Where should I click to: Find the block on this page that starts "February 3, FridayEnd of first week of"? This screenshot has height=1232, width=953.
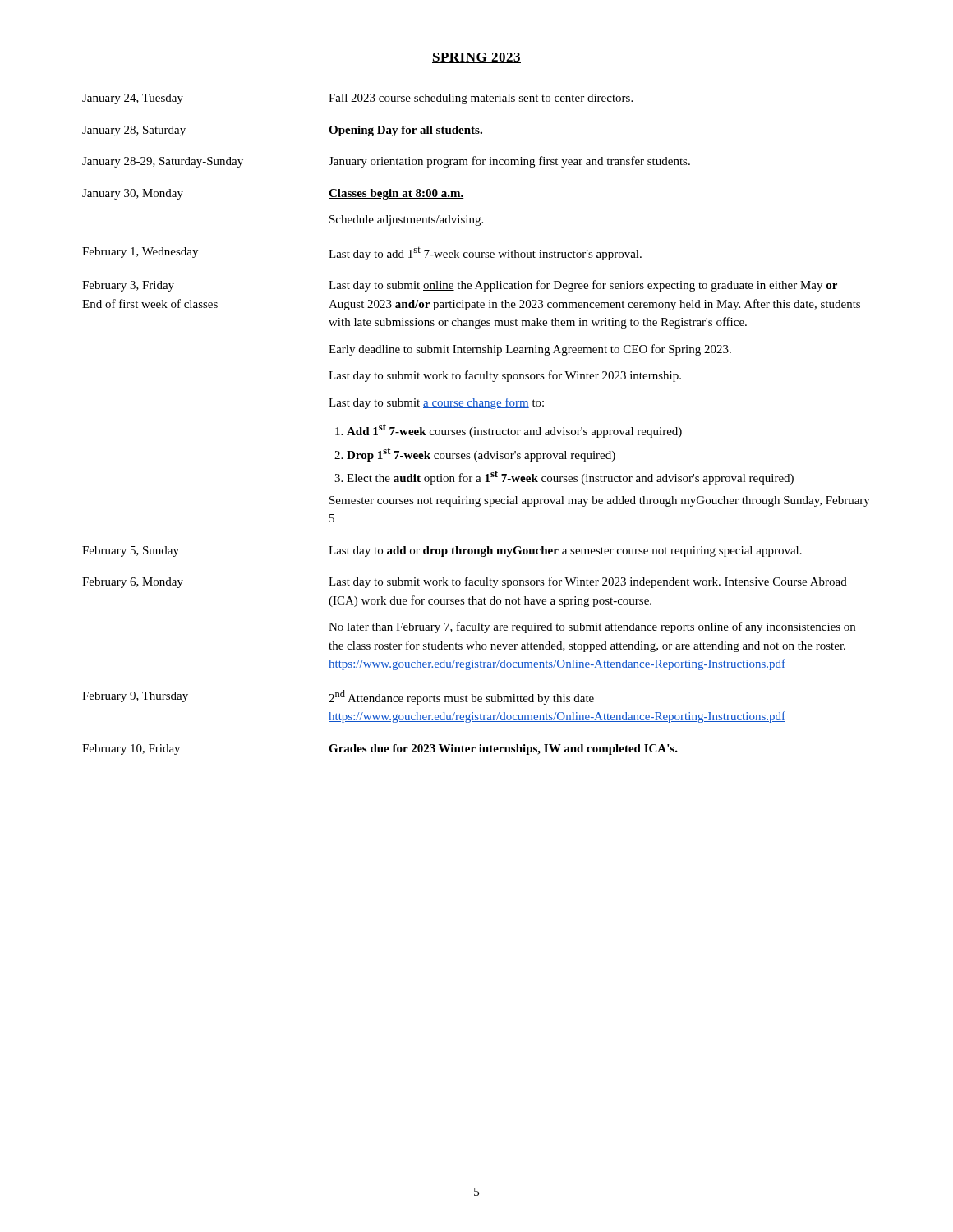[476, 402]
